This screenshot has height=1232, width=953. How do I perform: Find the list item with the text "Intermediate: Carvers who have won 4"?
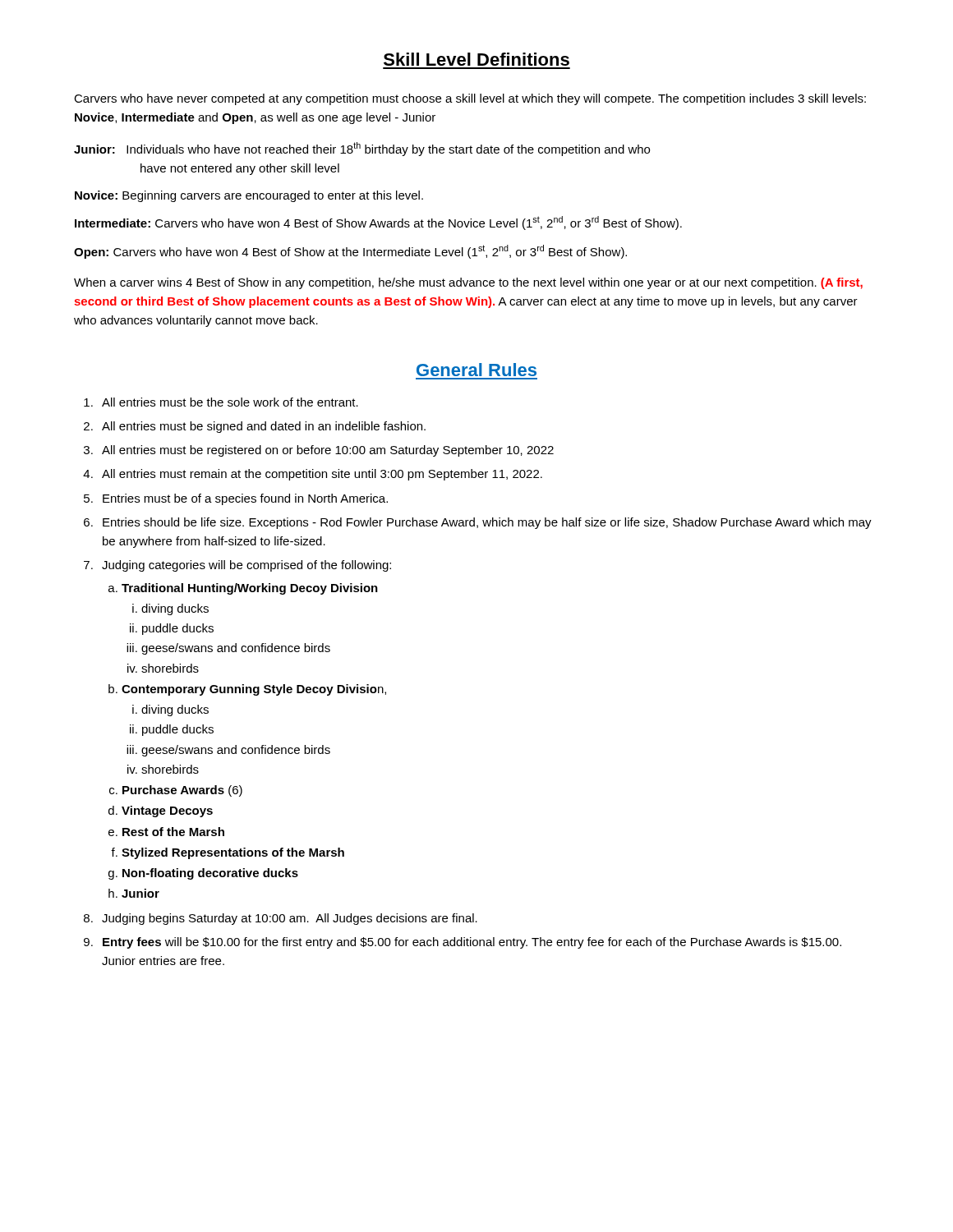click(378, 222)
